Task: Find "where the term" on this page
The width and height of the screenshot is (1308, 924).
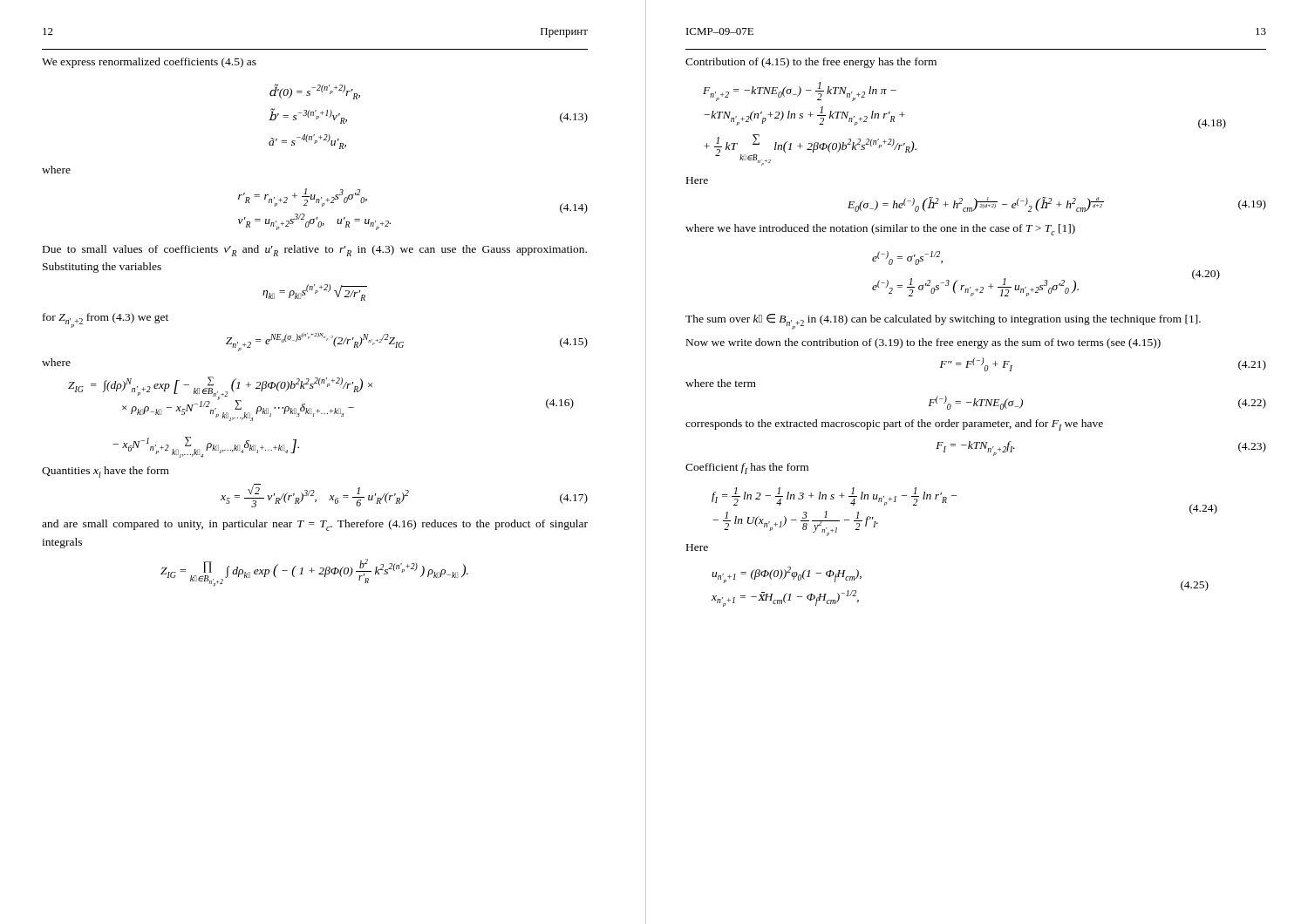Action: click(721, 383)
